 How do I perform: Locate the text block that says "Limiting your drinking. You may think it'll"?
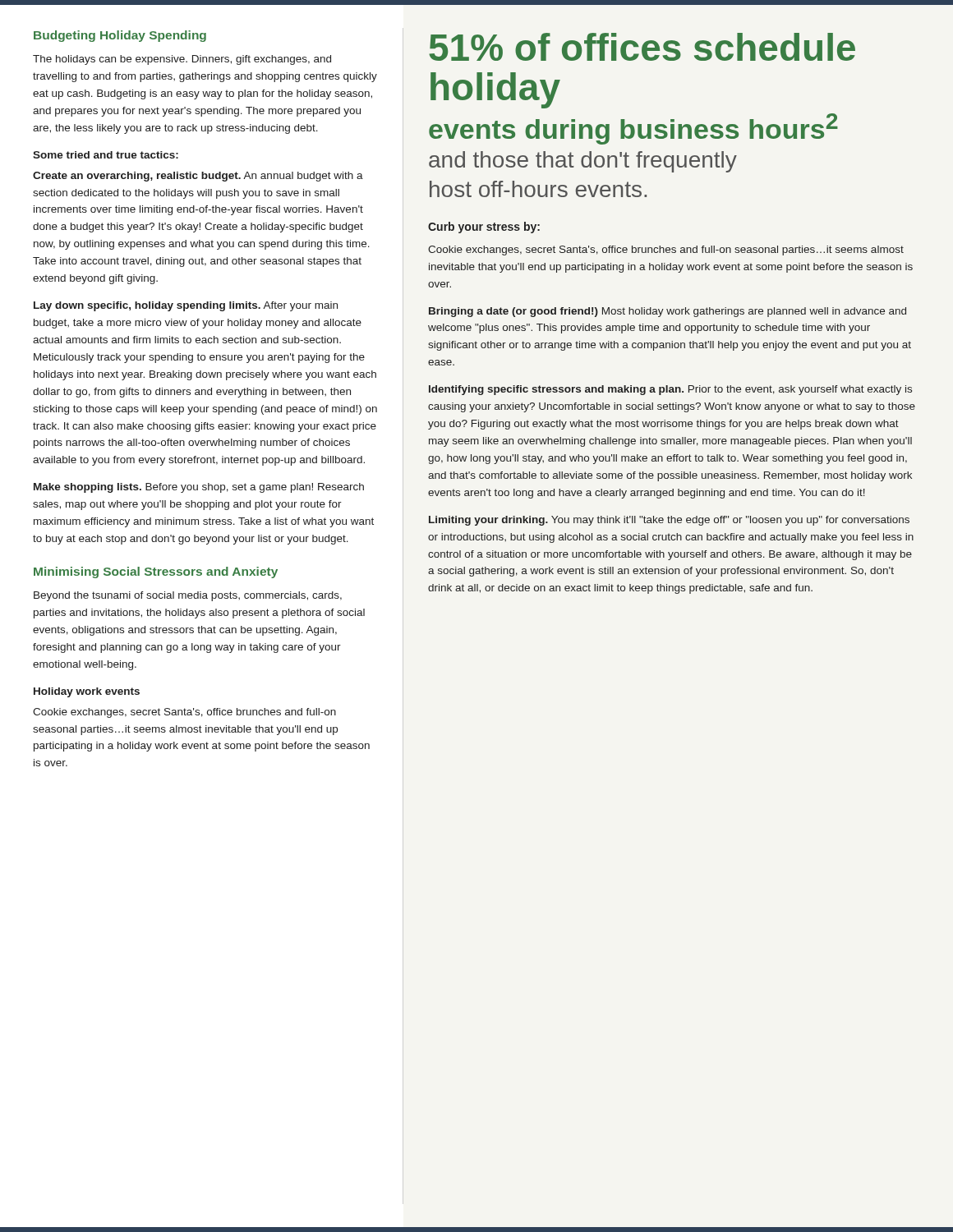pyautogui.click(x=671, y=554)
